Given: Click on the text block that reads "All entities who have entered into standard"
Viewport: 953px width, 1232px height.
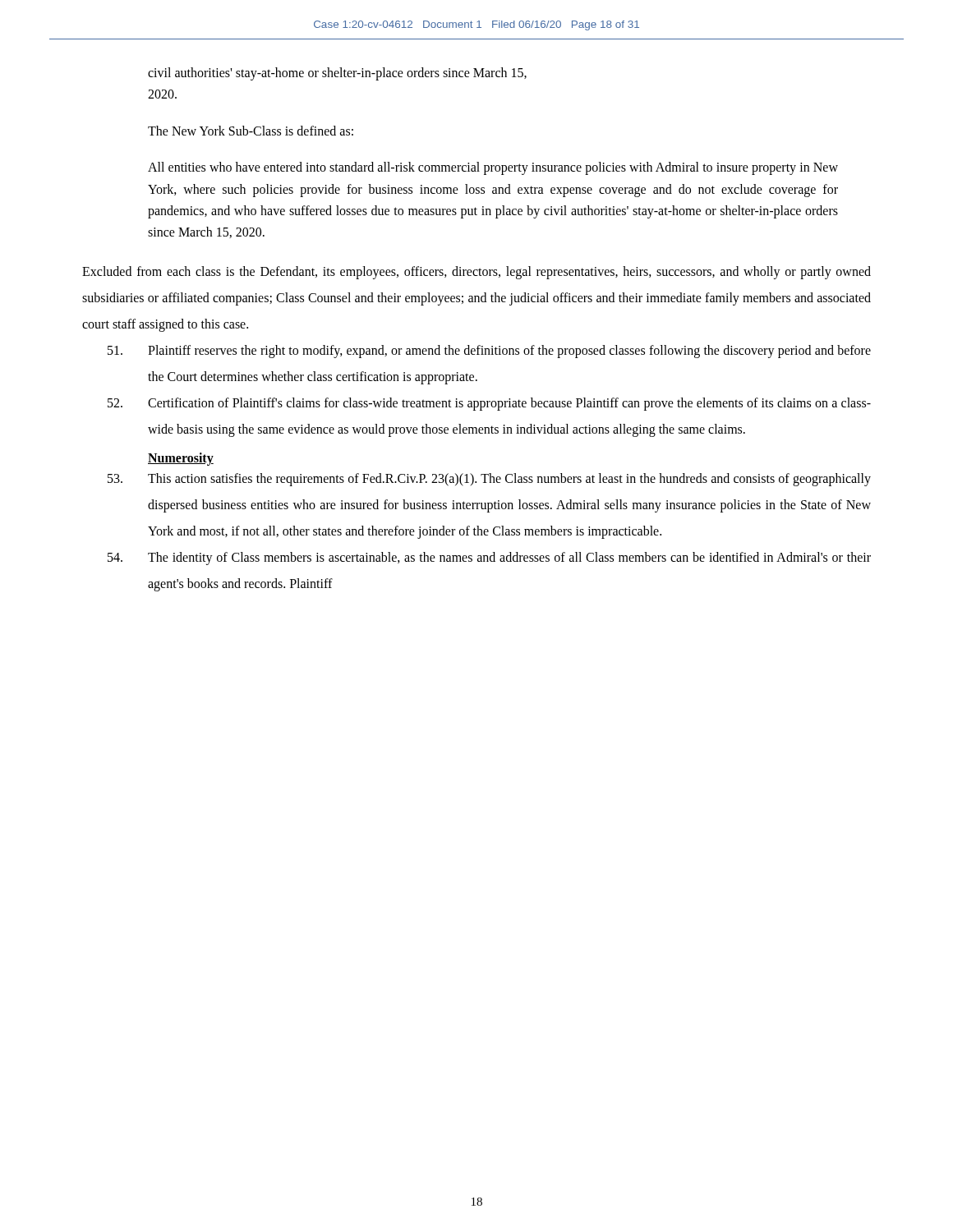Looking at the screenshot, I should coord(493,200).
